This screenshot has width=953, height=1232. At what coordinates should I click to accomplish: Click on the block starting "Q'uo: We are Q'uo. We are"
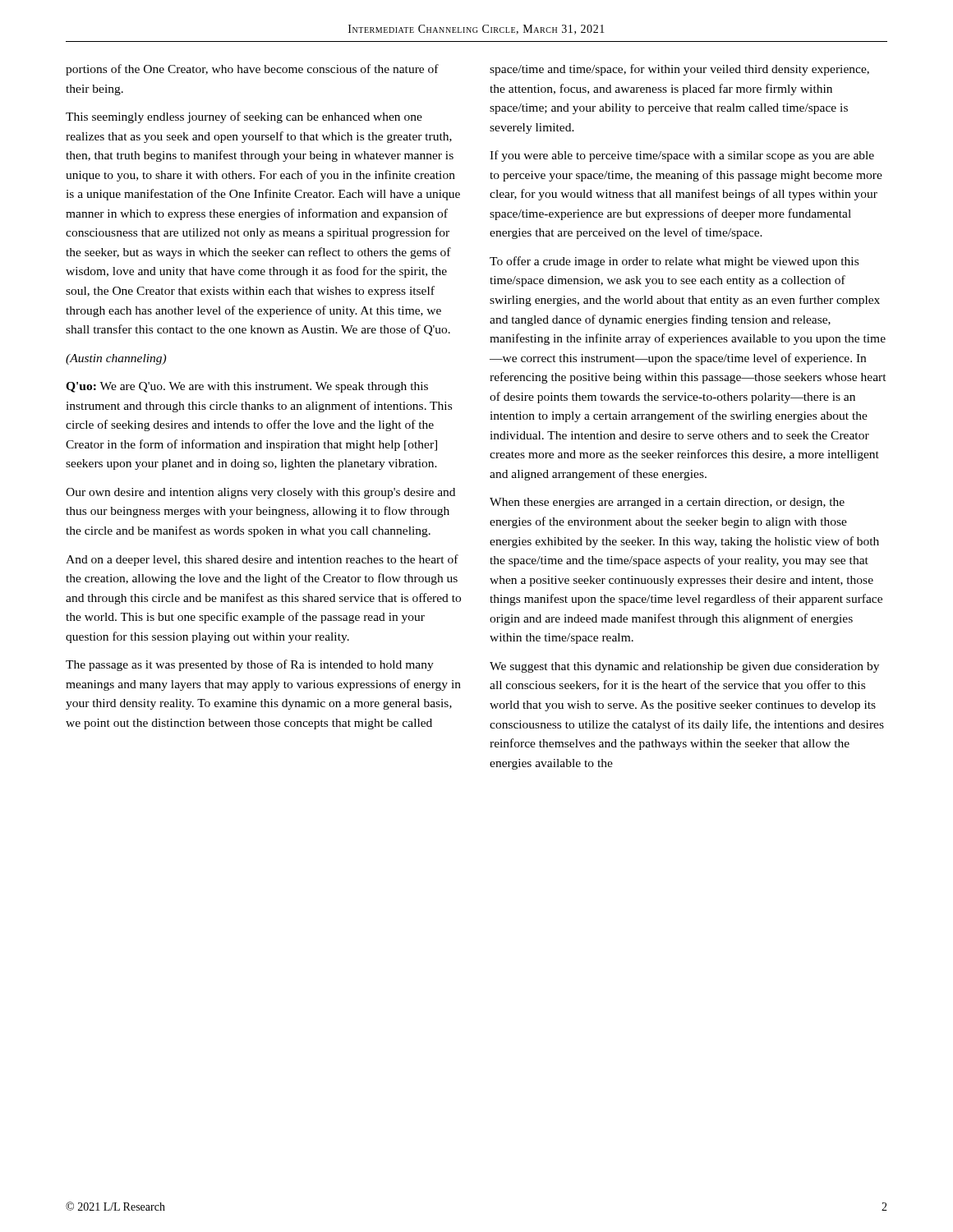click(x=259, y=424)
